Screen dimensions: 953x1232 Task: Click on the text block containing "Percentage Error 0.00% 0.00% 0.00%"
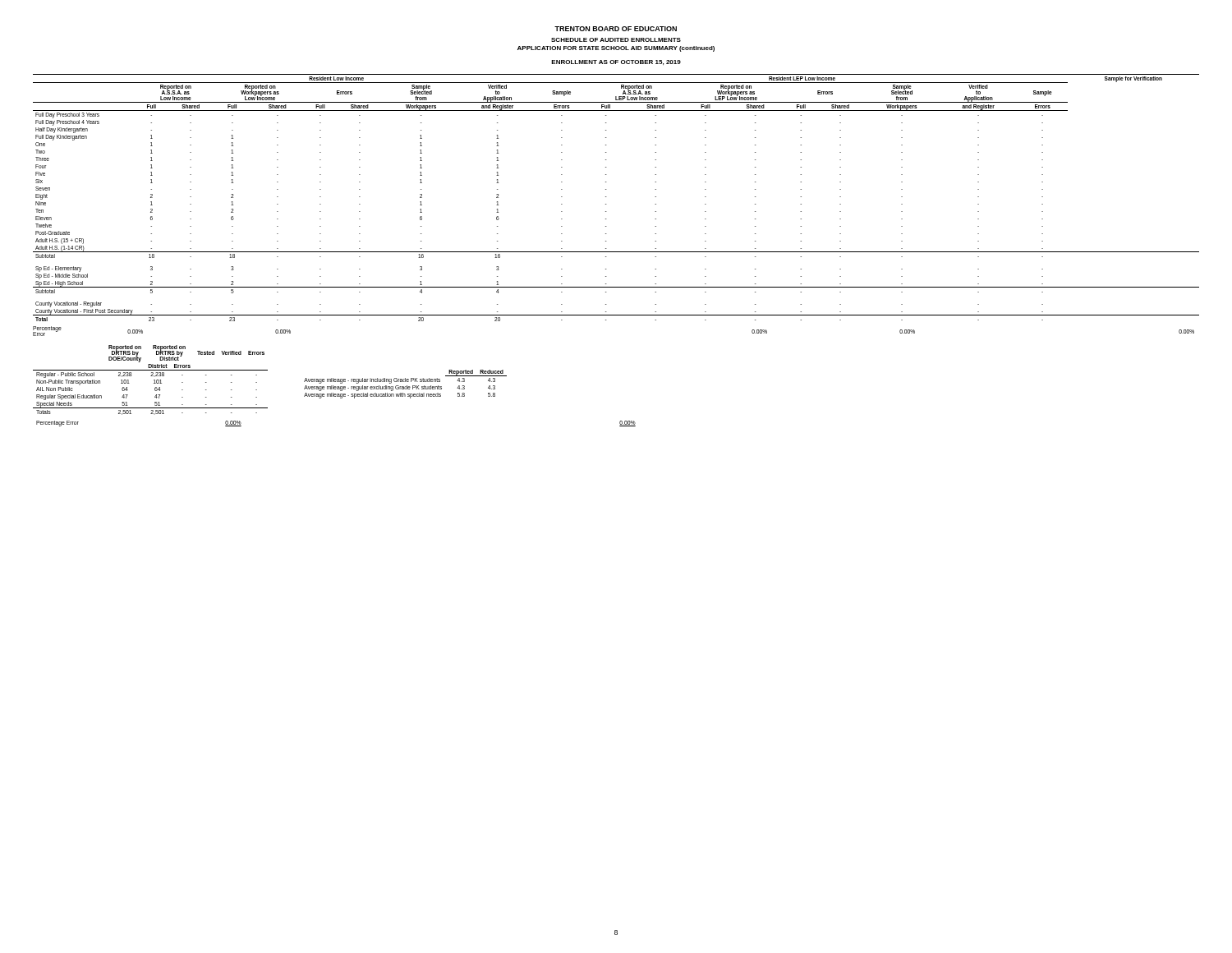click(50, 330)
